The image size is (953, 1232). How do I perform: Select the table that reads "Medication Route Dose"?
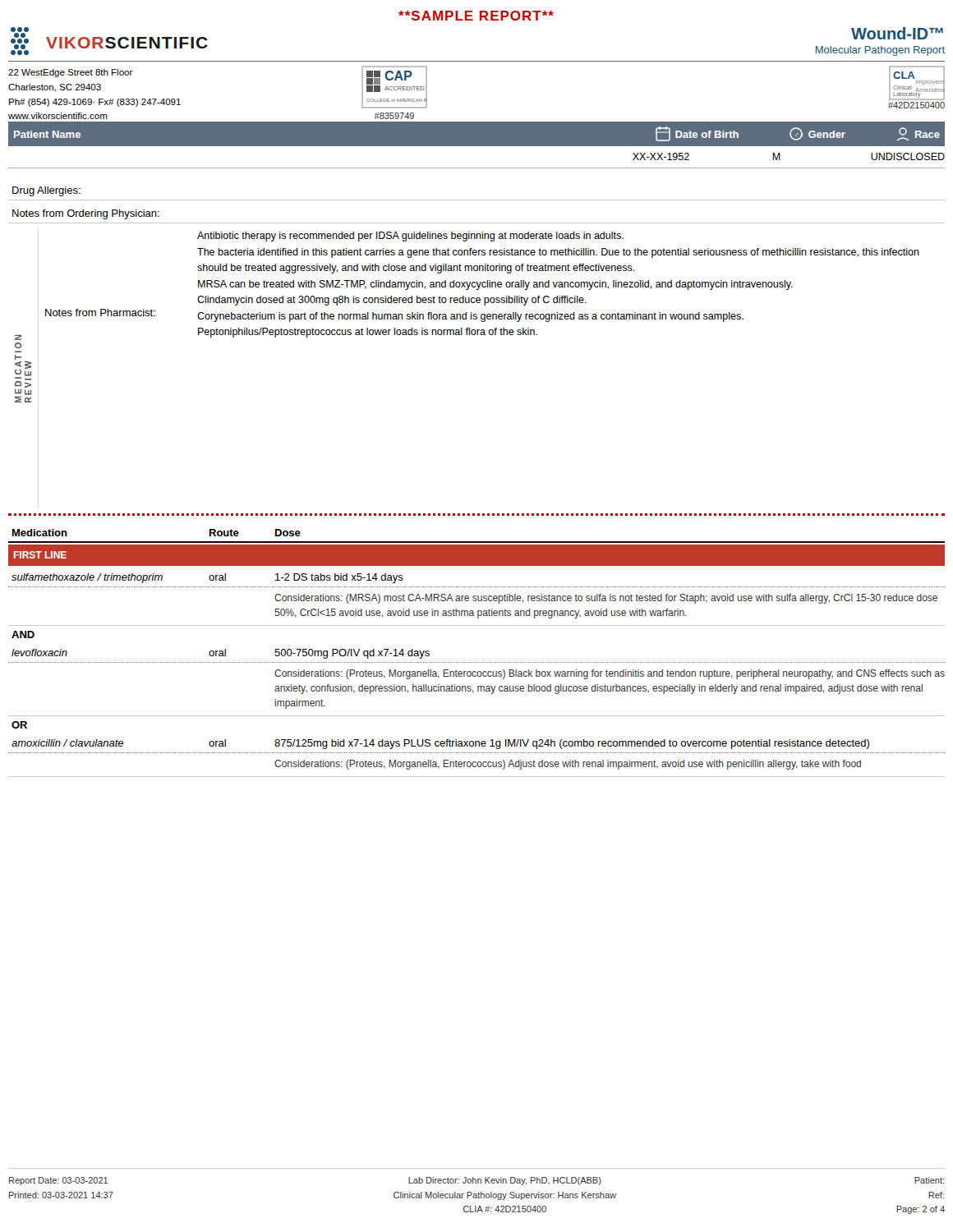click(476, 650)
